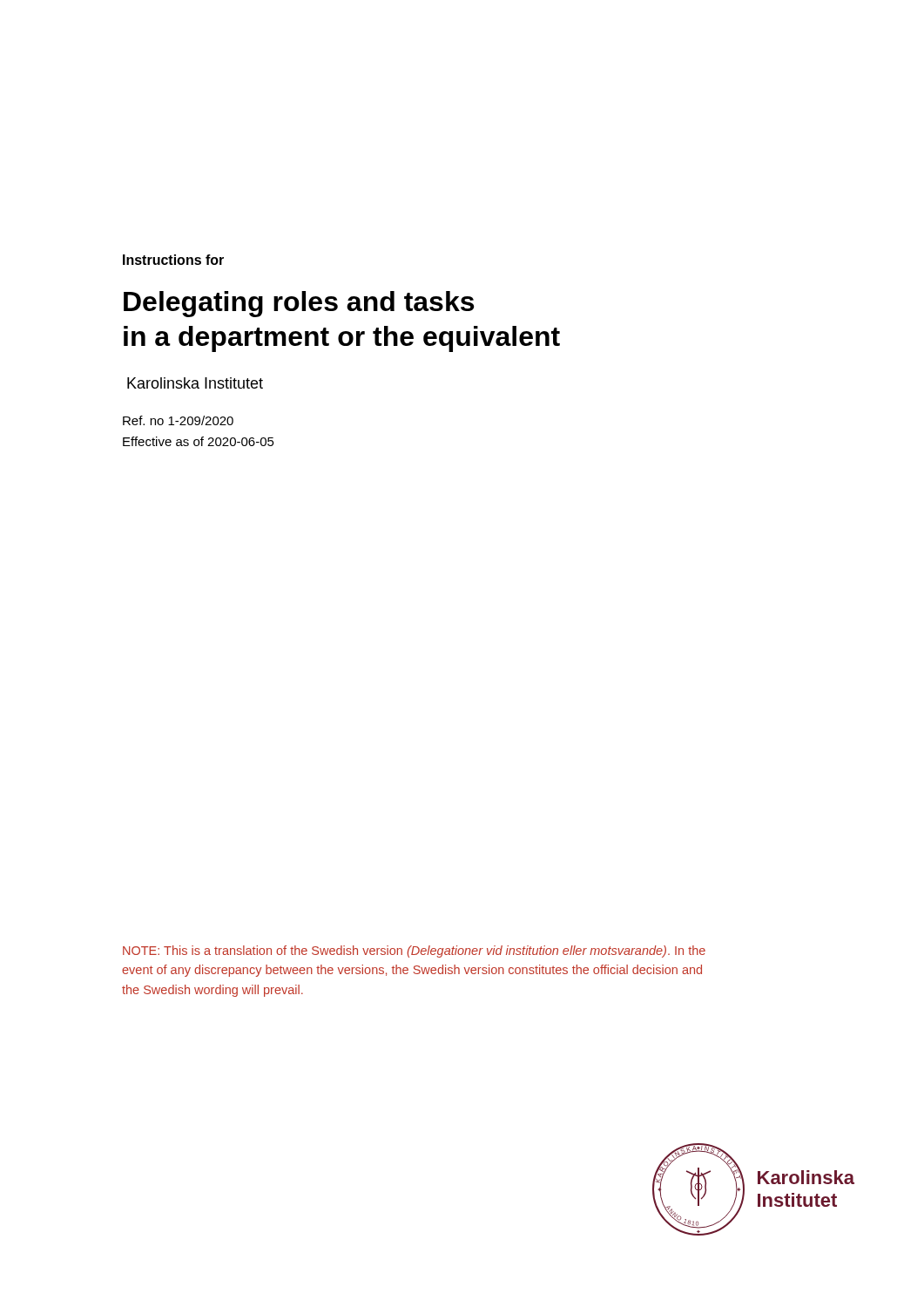Click on the passage starting "Instructions for"
Image resolution: width=924 pixels, height=1307 pixels.
pyautogui.click(x=173, y=260)
